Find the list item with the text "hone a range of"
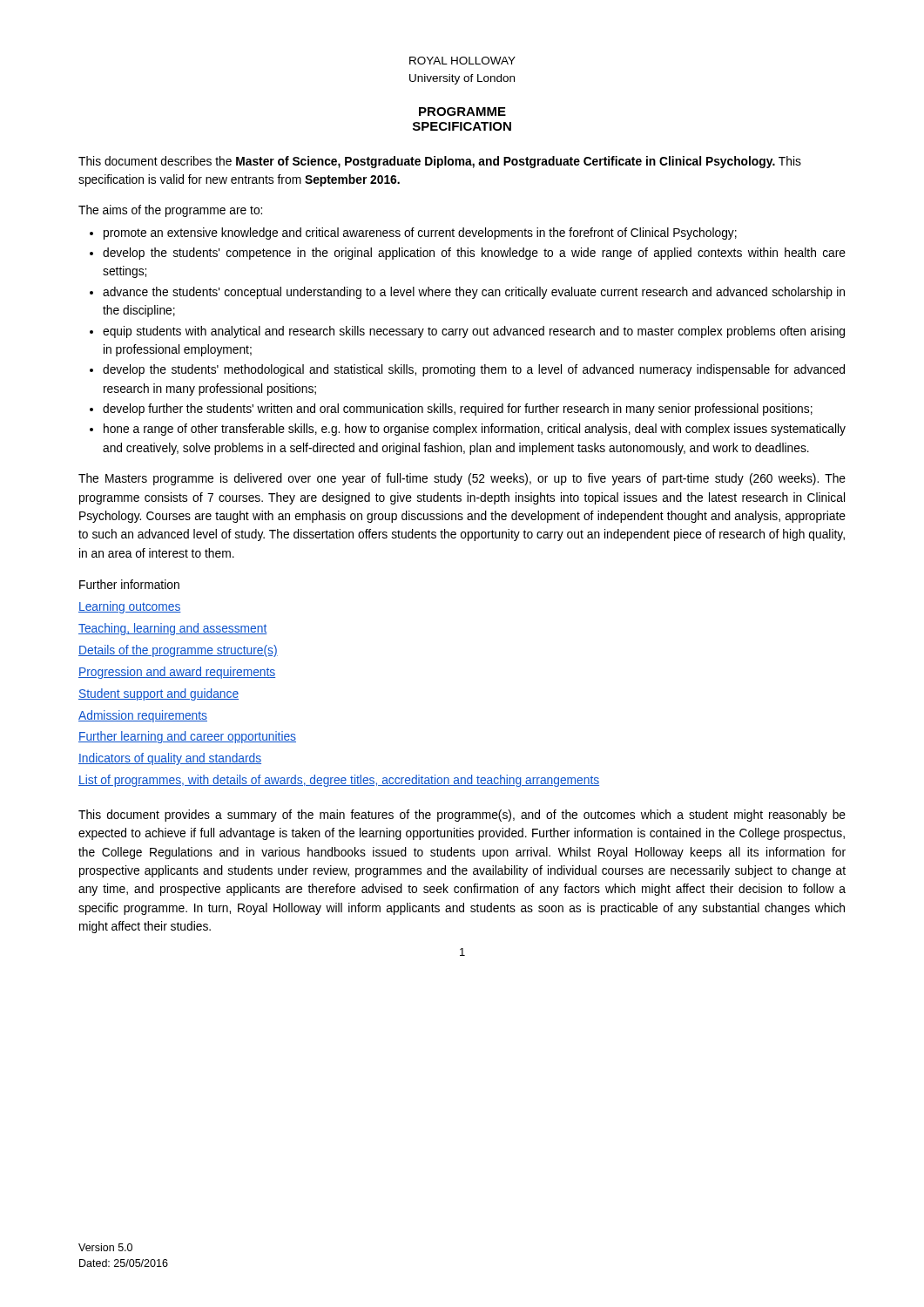The image size is (924, 1307). 474,439
